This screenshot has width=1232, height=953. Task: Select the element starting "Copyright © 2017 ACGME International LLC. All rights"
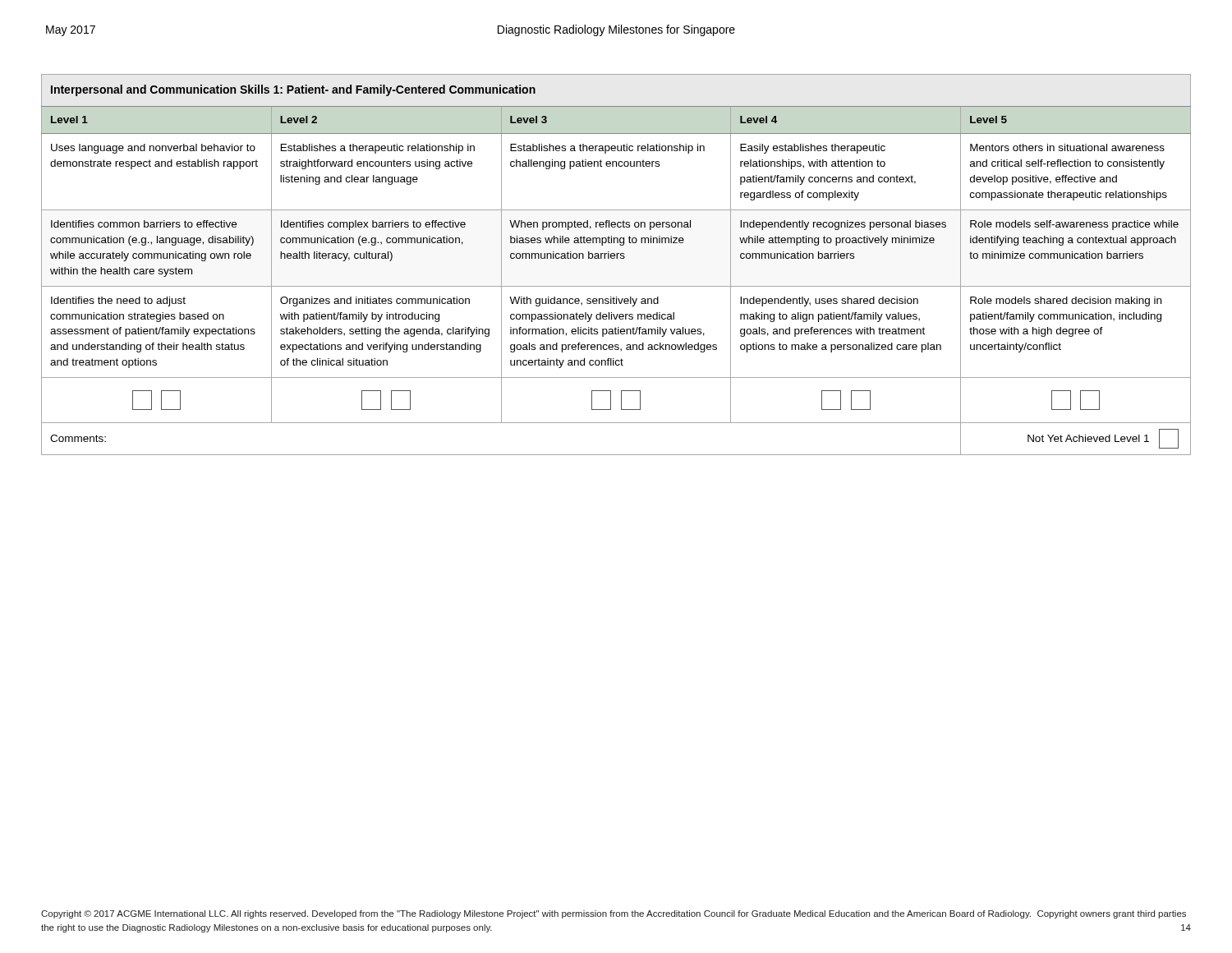coord(616,922)
